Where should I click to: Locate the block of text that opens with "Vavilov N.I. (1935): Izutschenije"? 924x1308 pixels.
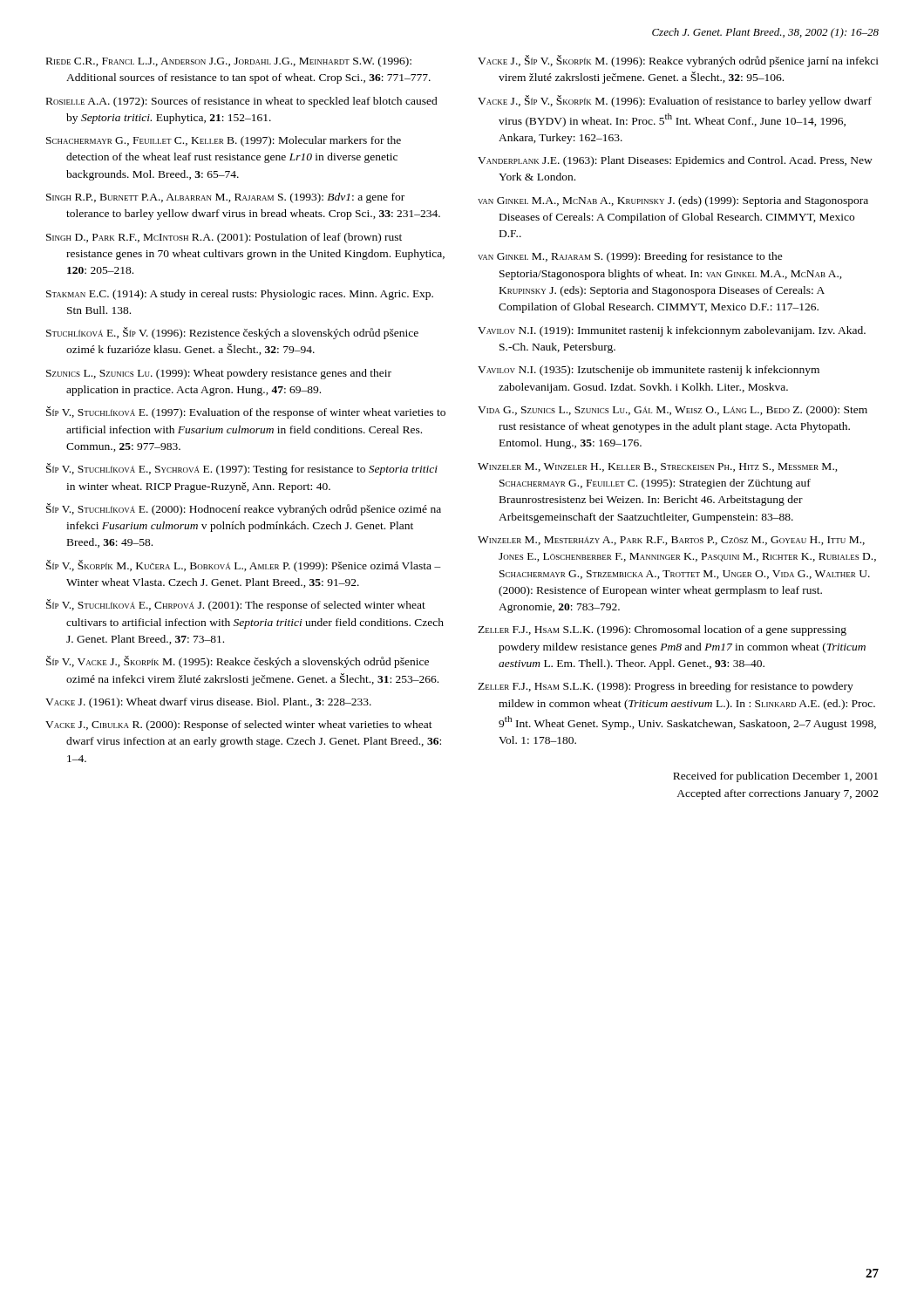pos(649,378)
